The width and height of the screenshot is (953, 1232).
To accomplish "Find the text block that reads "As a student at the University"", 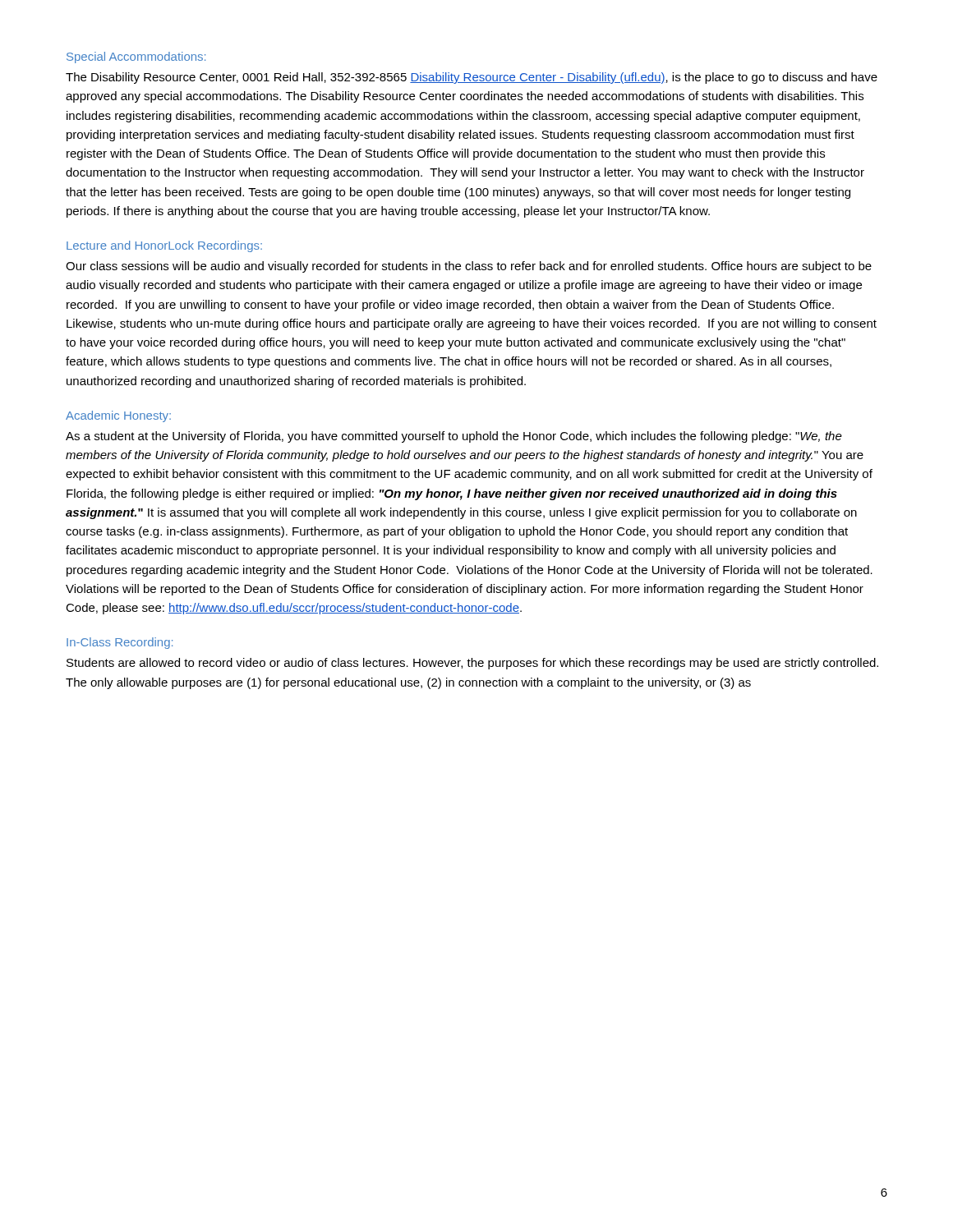I will pos(469,521).
